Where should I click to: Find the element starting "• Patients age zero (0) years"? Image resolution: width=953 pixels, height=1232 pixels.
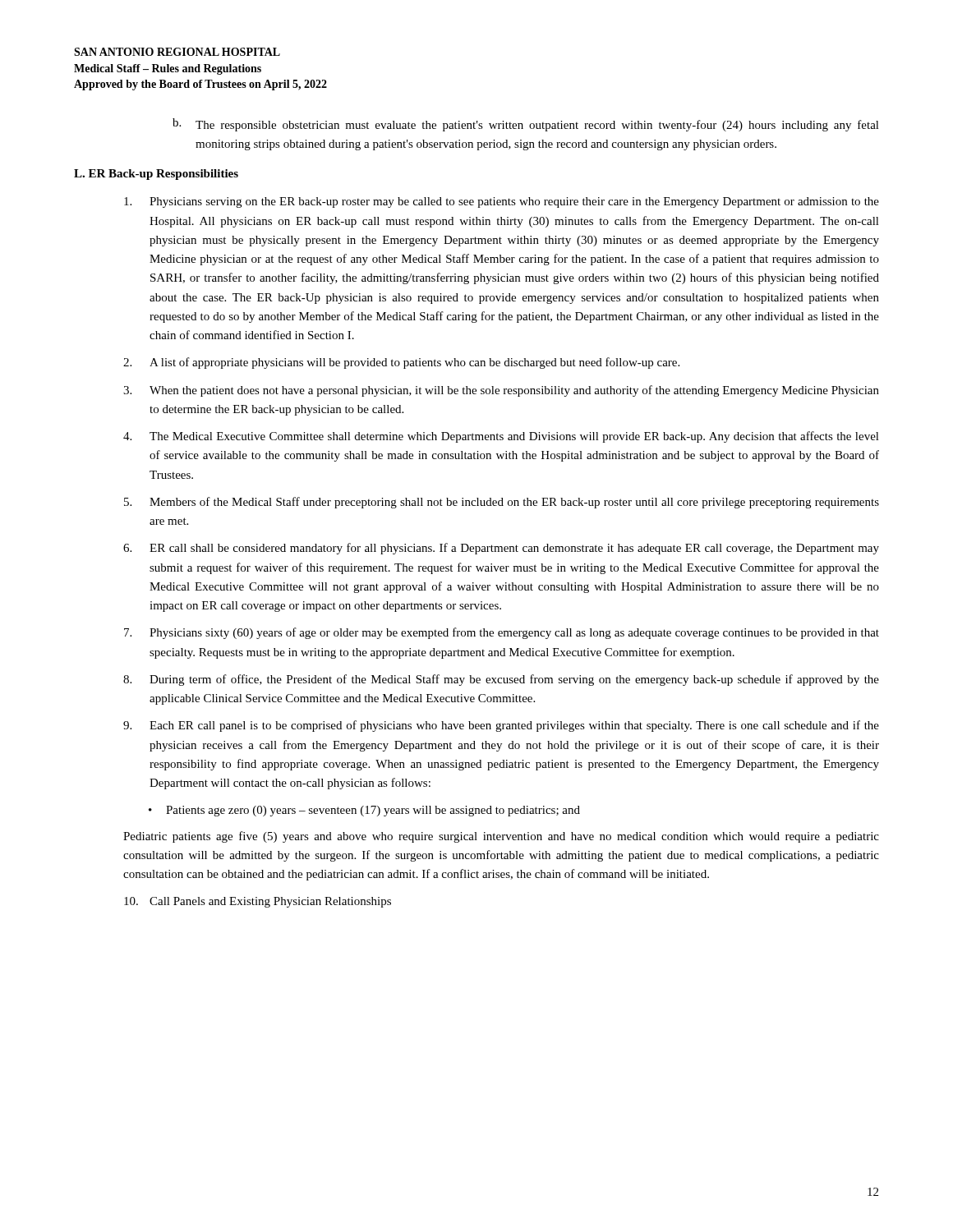(513, 811)
